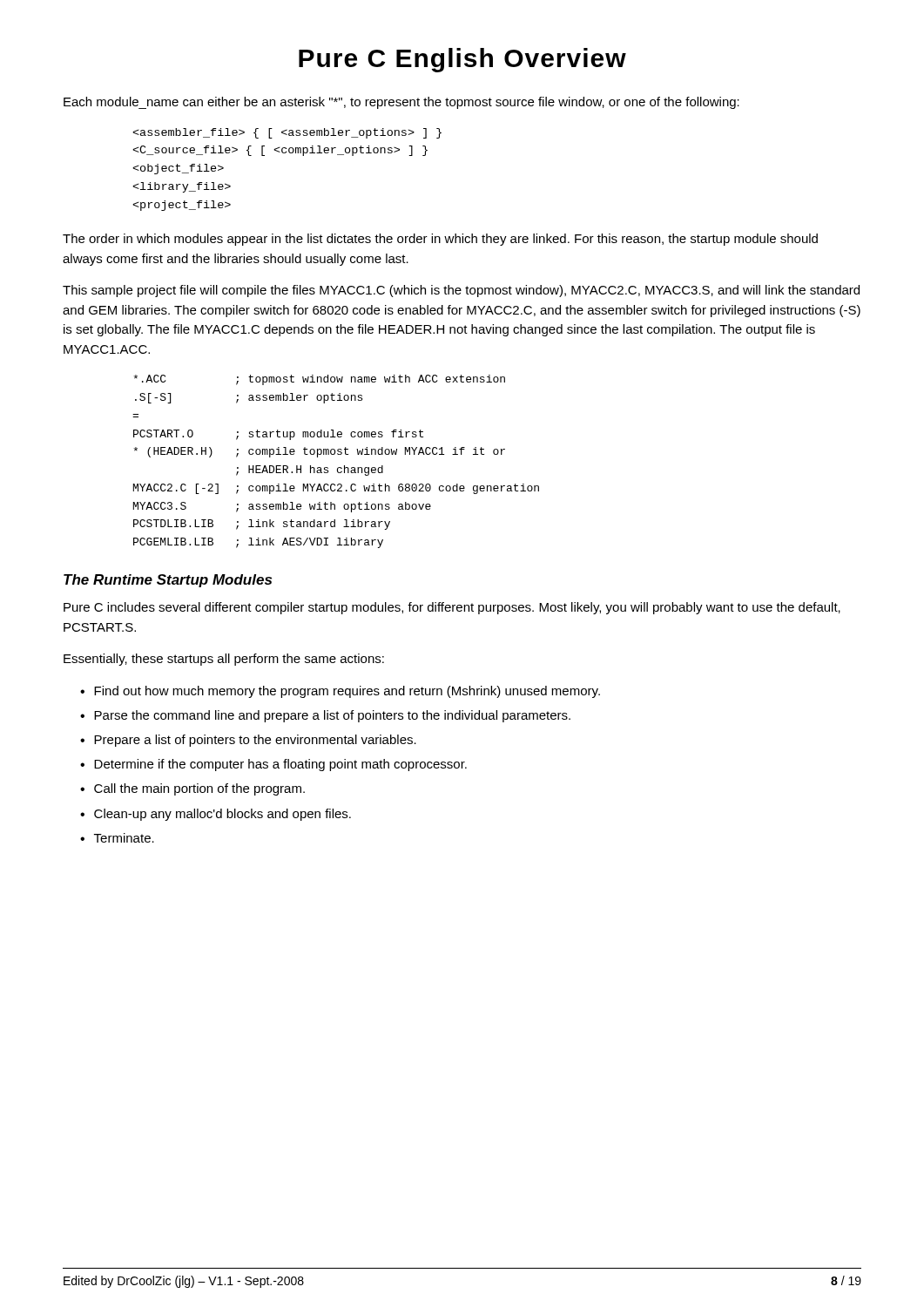Click the passage that begins "Essentially, these startups all perform"

click(x=224, y=660)
